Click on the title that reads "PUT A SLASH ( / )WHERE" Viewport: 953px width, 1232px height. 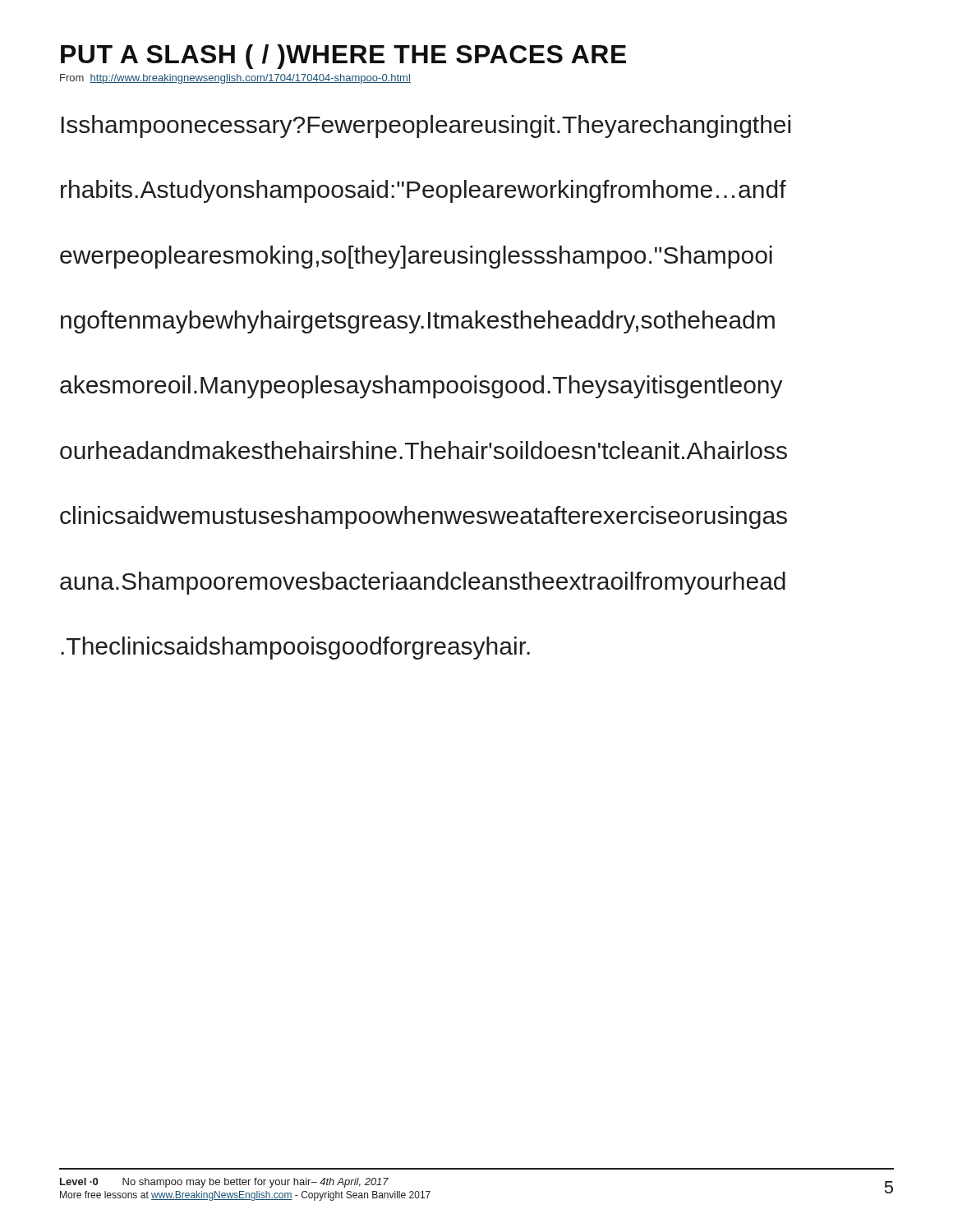pyautogui.click(x=476, y=55)
